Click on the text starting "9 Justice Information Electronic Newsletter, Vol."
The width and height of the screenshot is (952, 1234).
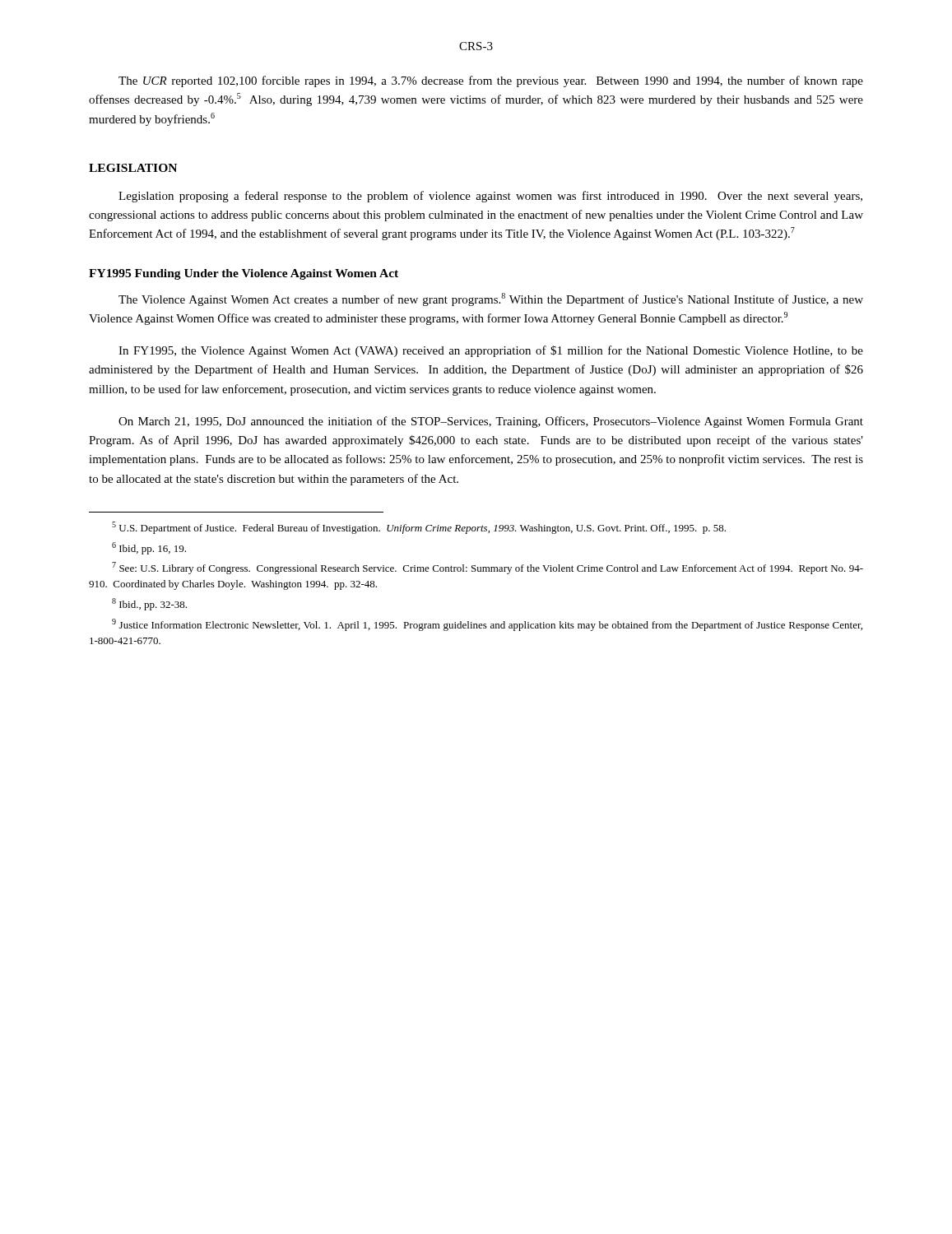pos(476,632)
